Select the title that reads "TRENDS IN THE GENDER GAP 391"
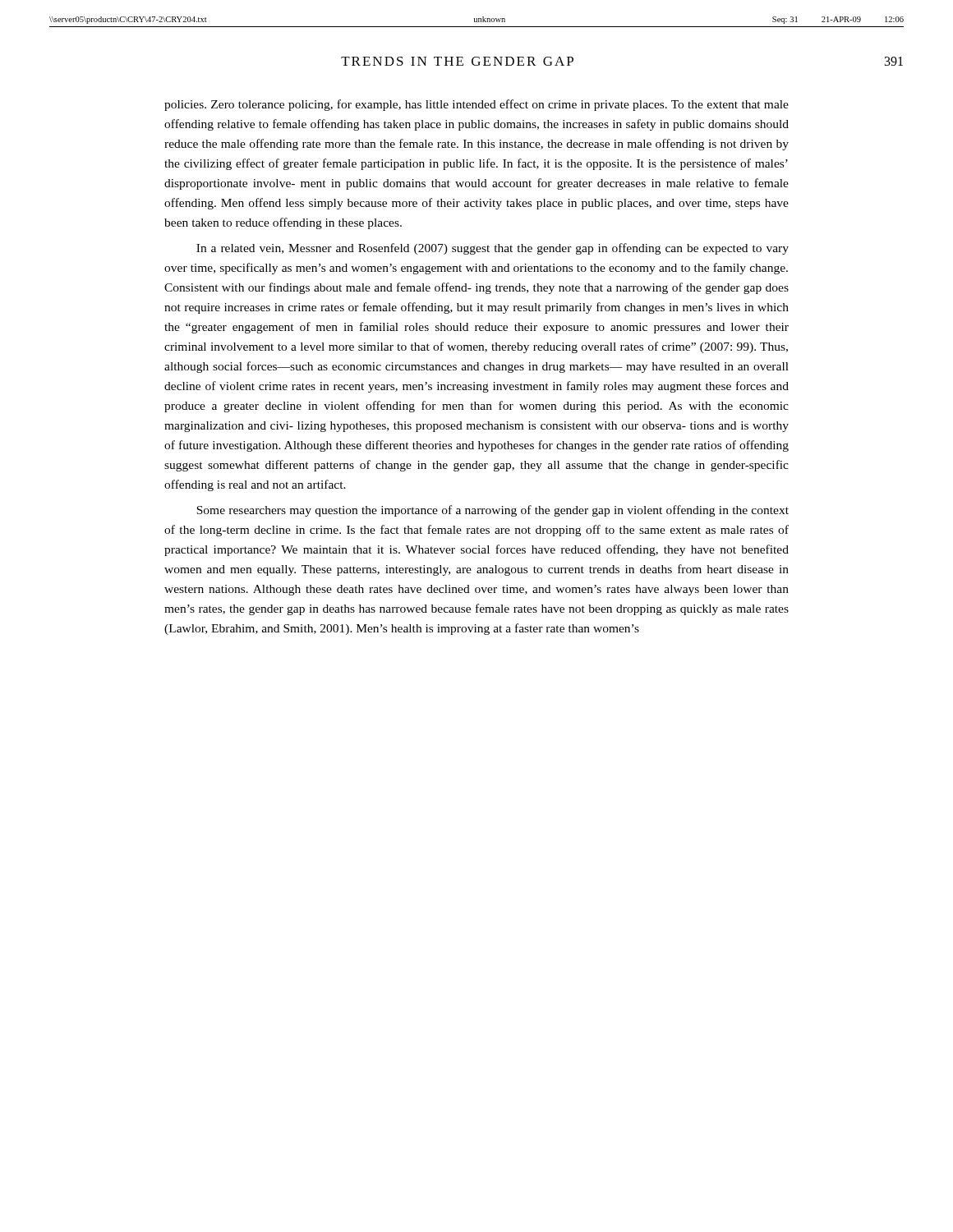The image size is (953, 1232). pyautogui.click(x=476, y=62)
